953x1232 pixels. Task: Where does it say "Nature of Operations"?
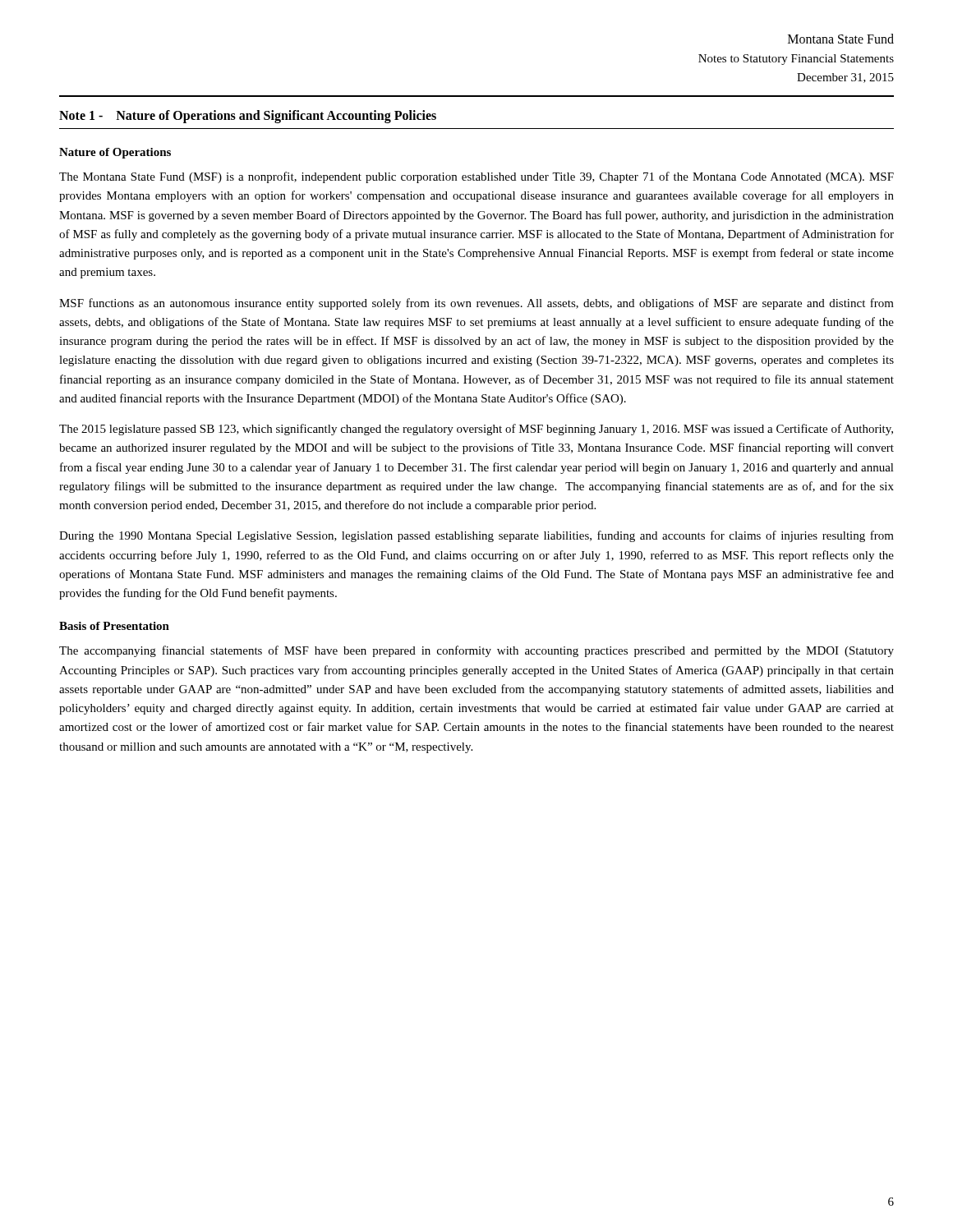pos(115,152)
